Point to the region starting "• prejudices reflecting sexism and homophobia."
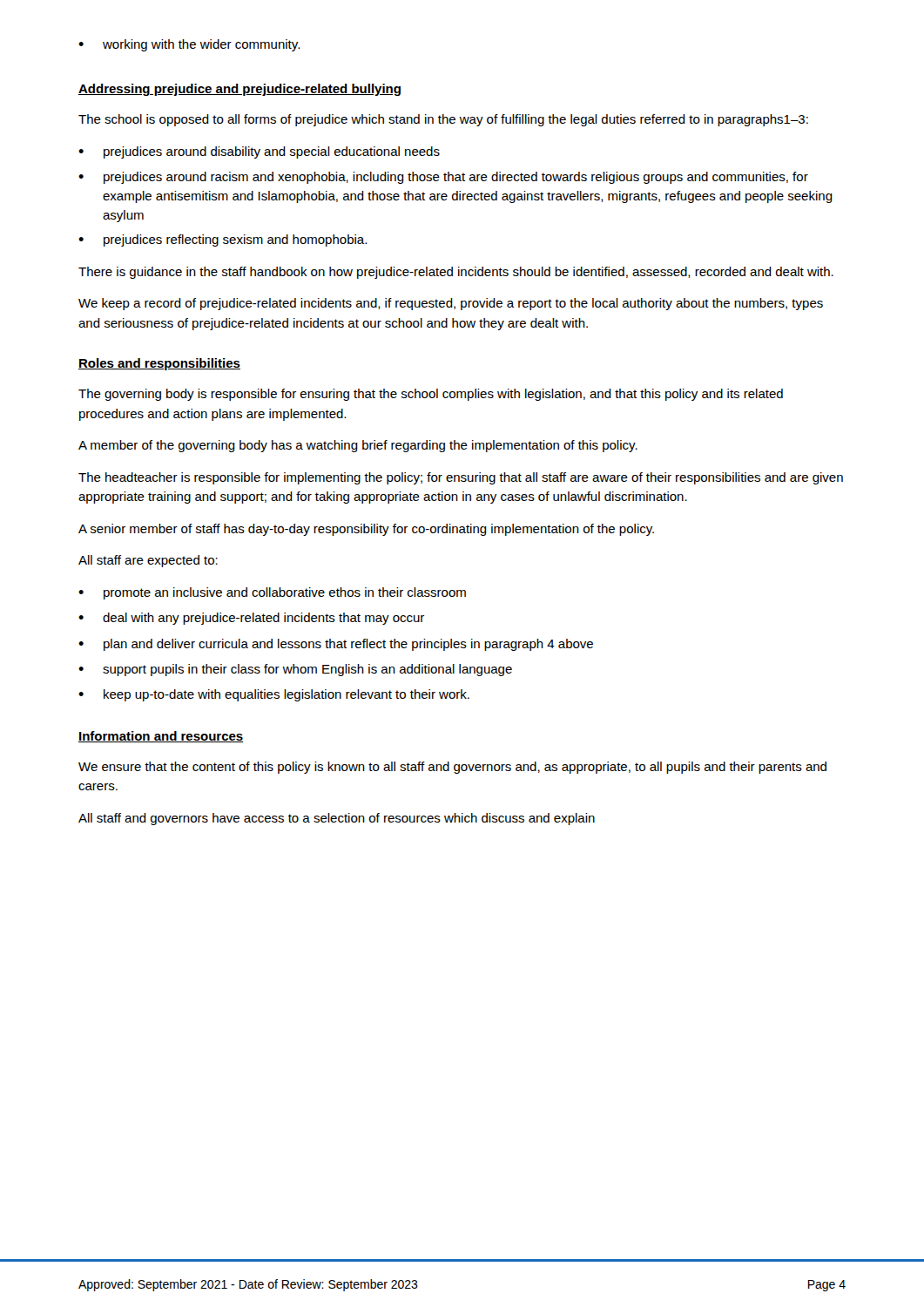Screen dimensions: 1307x924 pos(223,240)
